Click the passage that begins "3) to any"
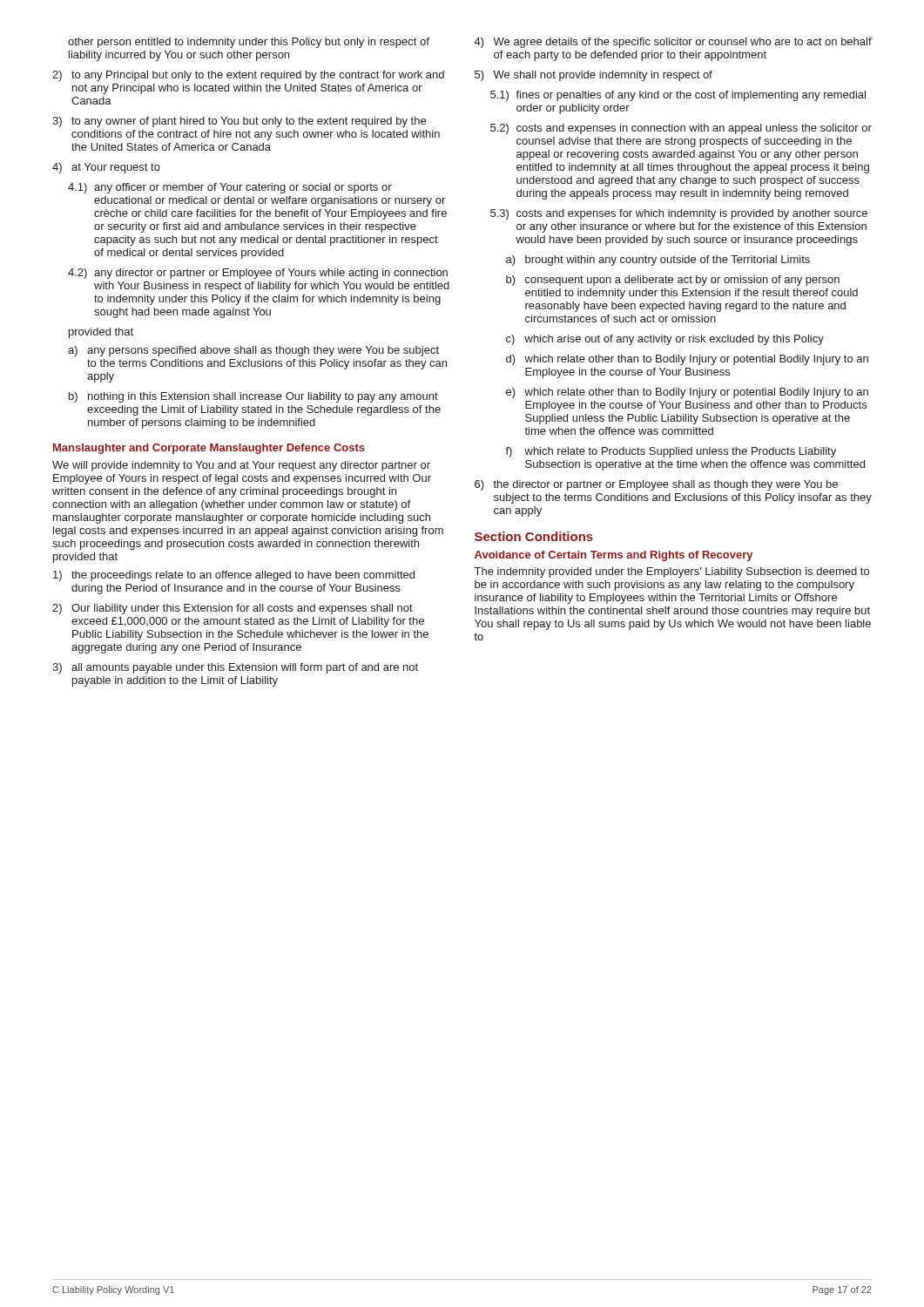The width and height of the screenshot is (924, 1307). click(x=251, y=134)
